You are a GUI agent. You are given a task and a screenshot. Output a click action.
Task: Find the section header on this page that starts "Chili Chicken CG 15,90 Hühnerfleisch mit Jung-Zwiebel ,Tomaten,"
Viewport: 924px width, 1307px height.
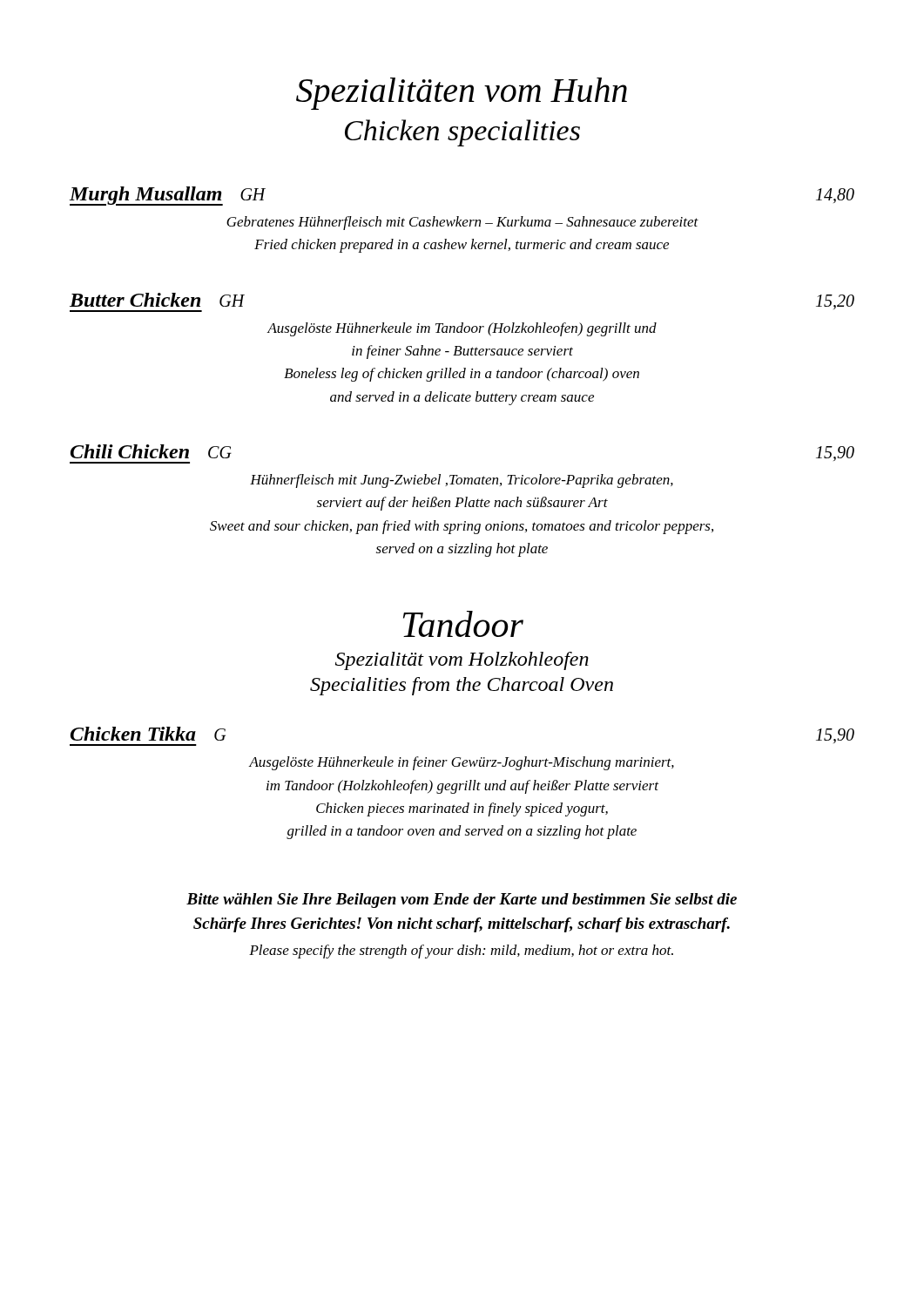click(x=462, y=500)
